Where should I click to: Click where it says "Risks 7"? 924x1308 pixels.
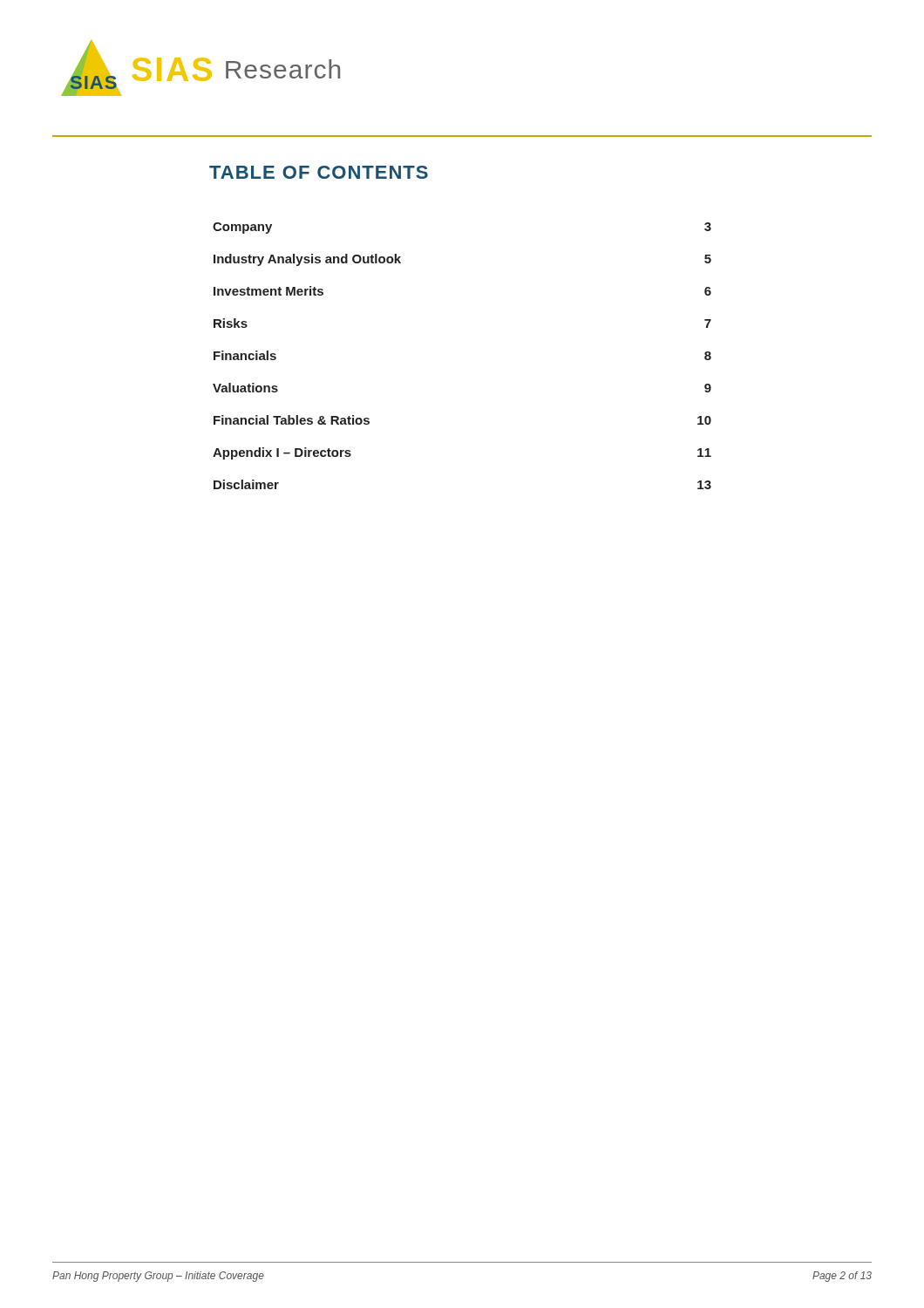click(x=229, y=322)
